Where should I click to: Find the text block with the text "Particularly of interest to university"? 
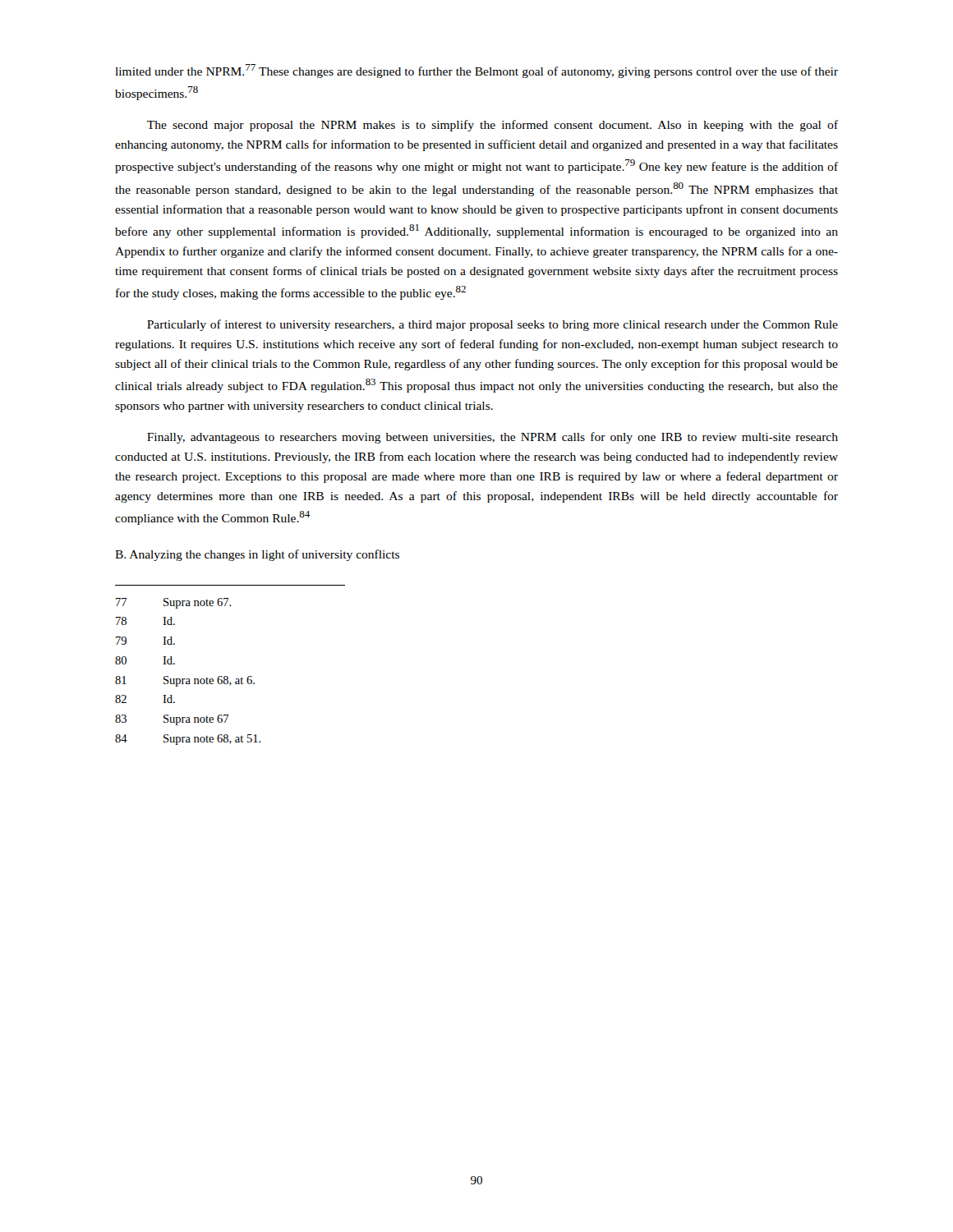[476, 365]
